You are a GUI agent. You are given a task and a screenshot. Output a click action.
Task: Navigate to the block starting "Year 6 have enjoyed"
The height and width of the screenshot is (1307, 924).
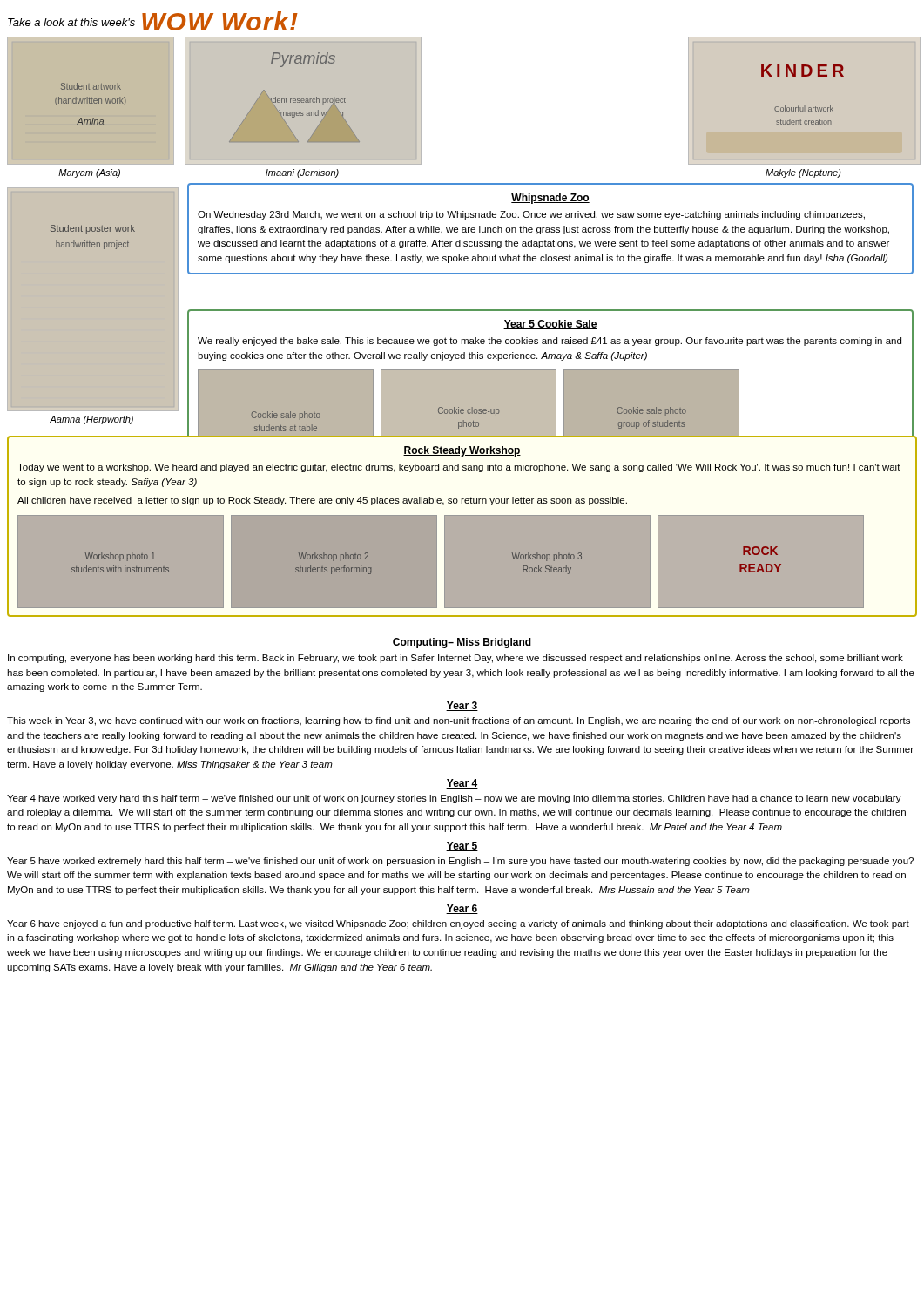pos(458,945)
